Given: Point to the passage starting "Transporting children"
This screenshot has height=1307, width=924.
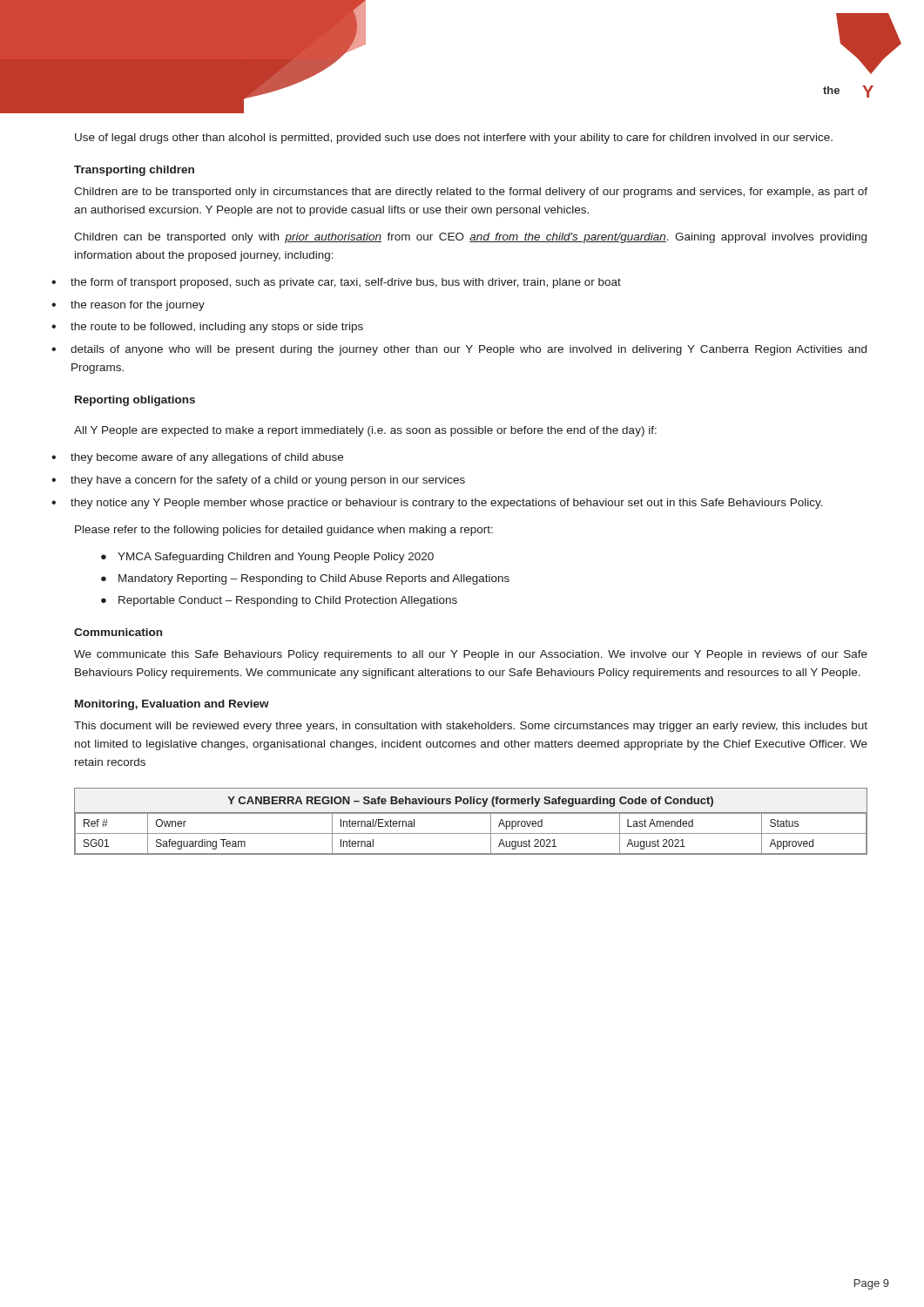Looking at the screenshot, I should pyautogui.click(x=134, y=169).
